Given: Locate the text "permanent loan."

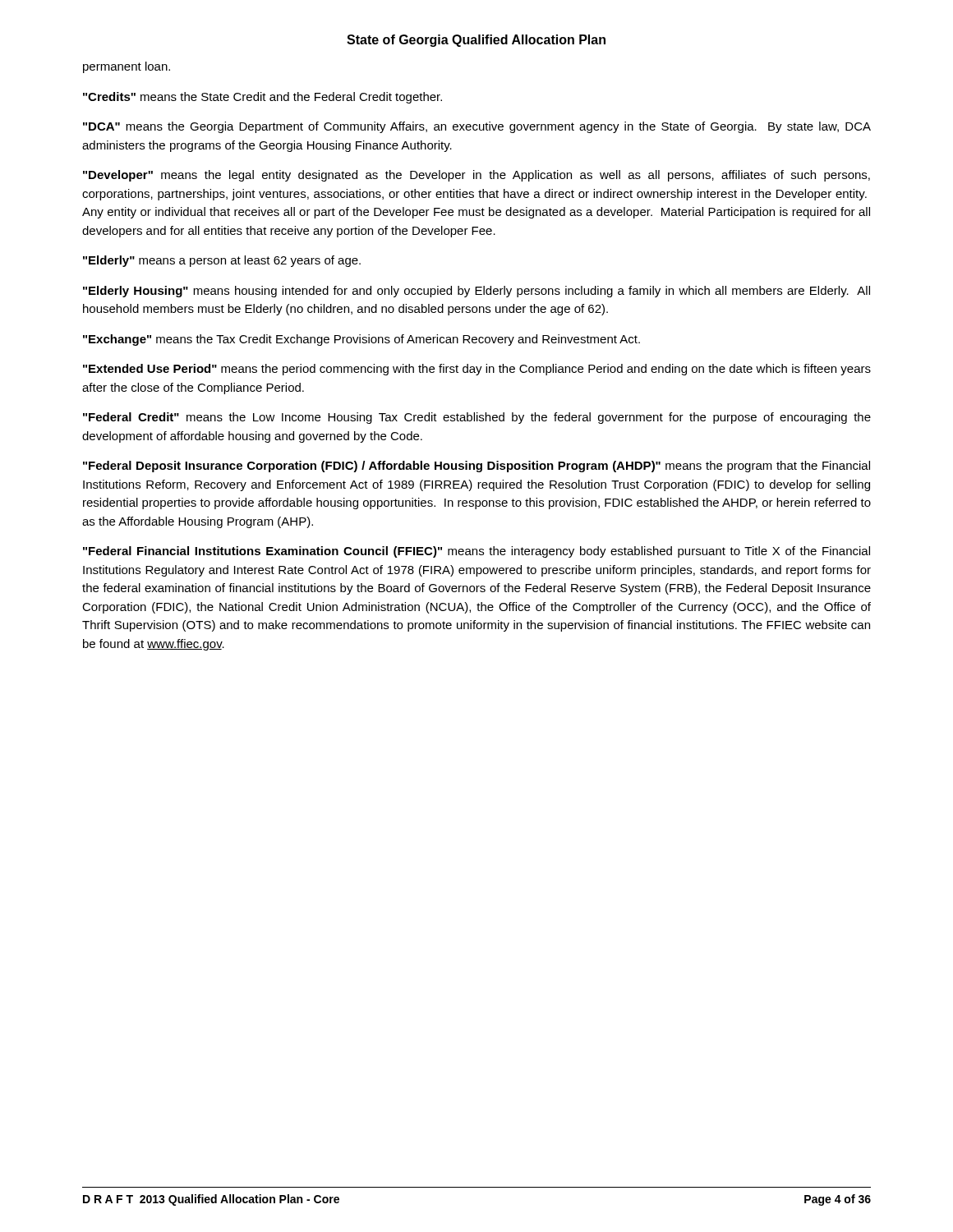Looking at the screenshot, I should coord(127,66).
